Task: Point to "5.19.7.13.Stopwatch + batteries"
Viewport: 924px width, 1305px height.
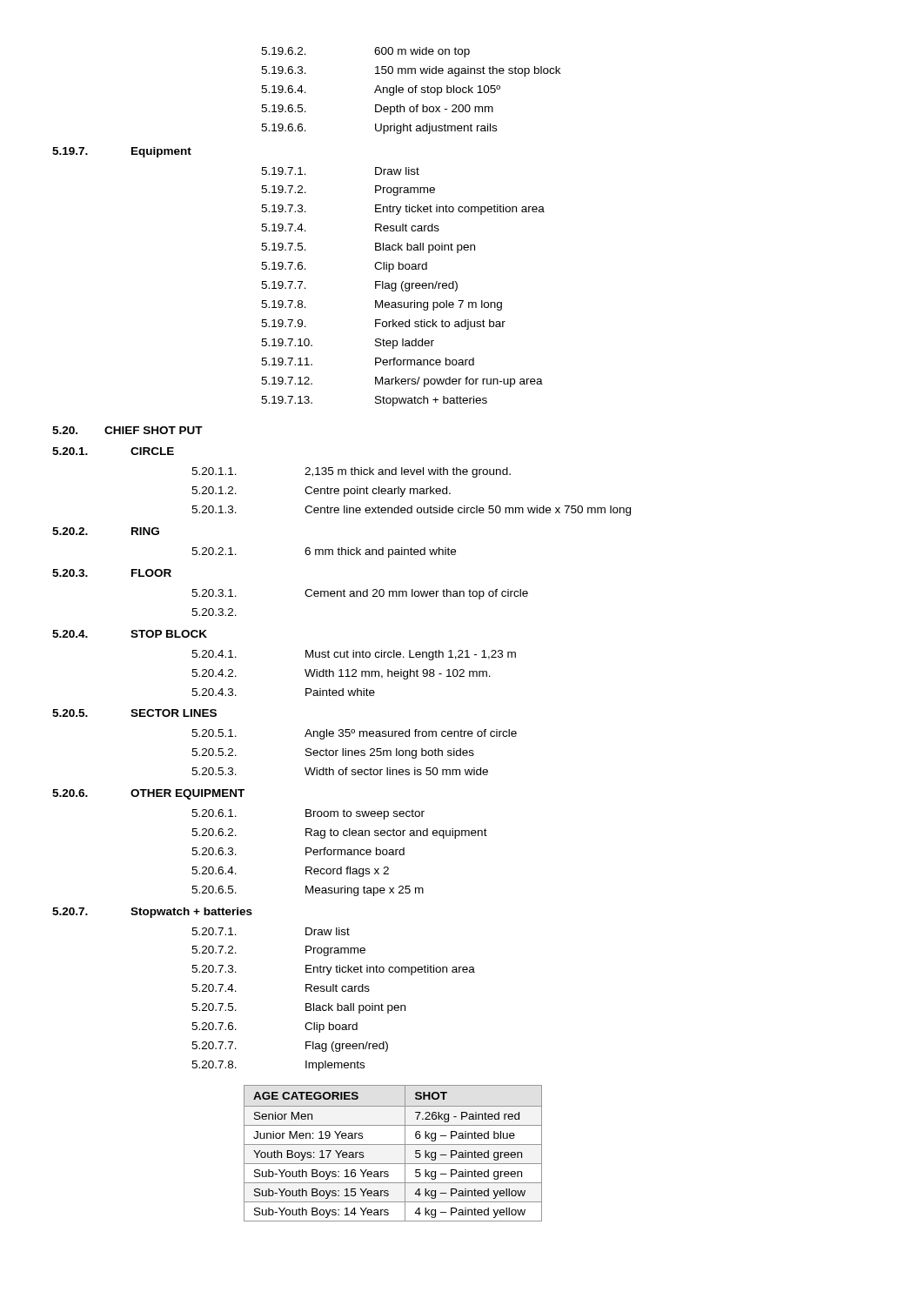Action: click(x=374, y=400)
